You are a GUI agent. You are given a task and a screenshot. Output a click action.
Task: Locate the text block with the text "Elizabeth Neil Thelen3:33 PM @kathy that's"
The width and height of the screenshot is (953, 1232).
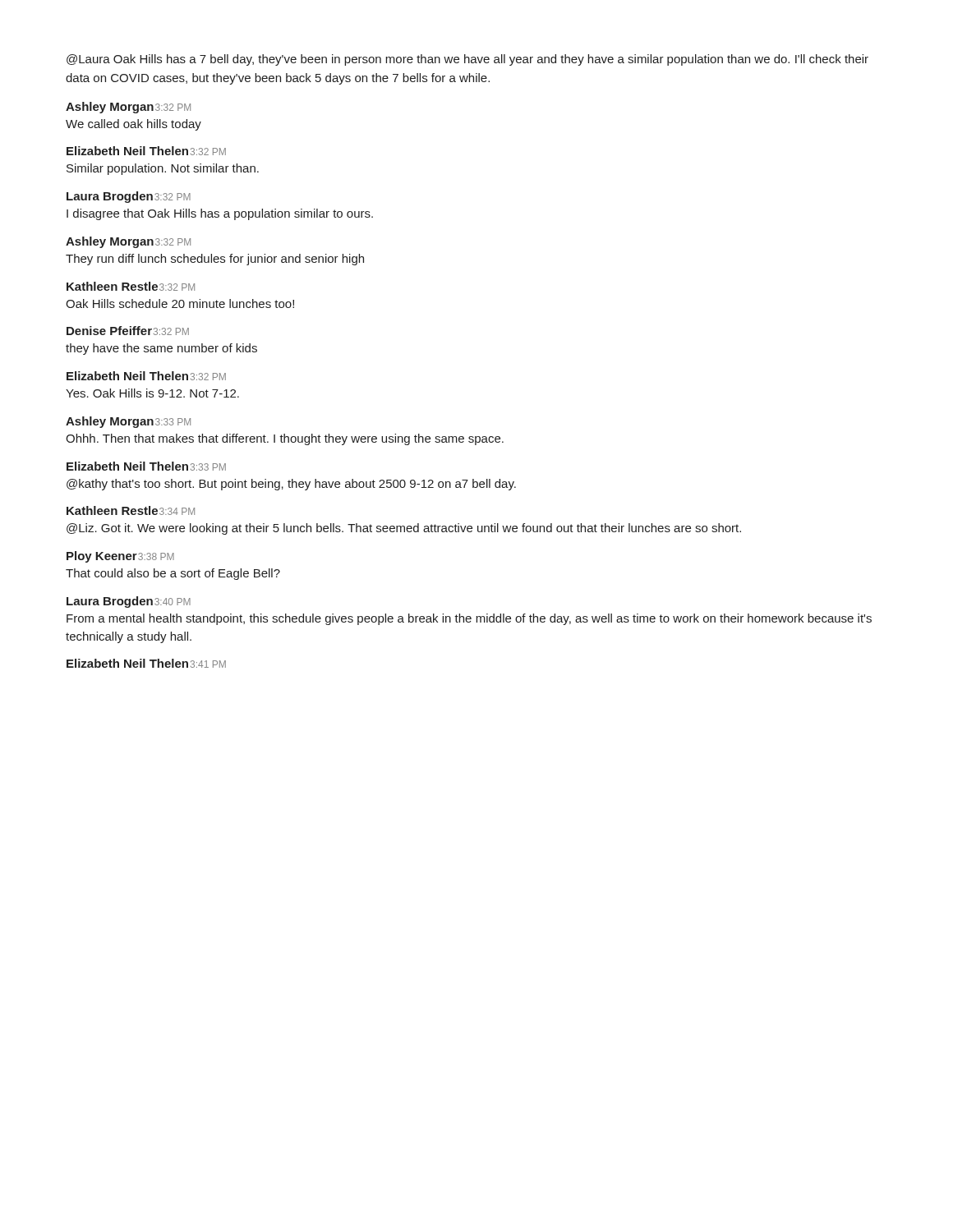pyautogui.click(x=476, y=475)
